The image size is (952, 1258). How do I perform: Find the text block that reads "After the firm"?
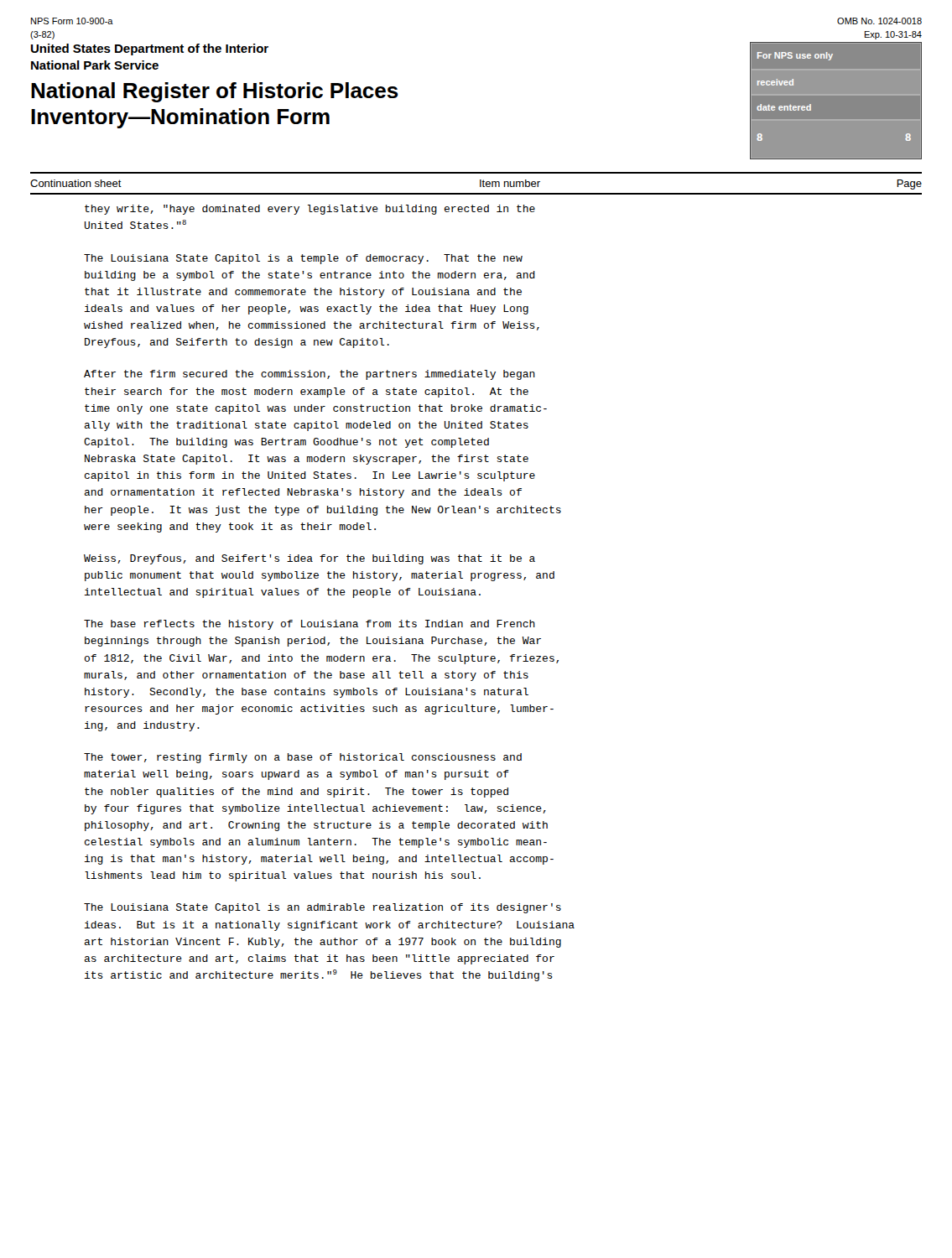[x=323, y=451]
